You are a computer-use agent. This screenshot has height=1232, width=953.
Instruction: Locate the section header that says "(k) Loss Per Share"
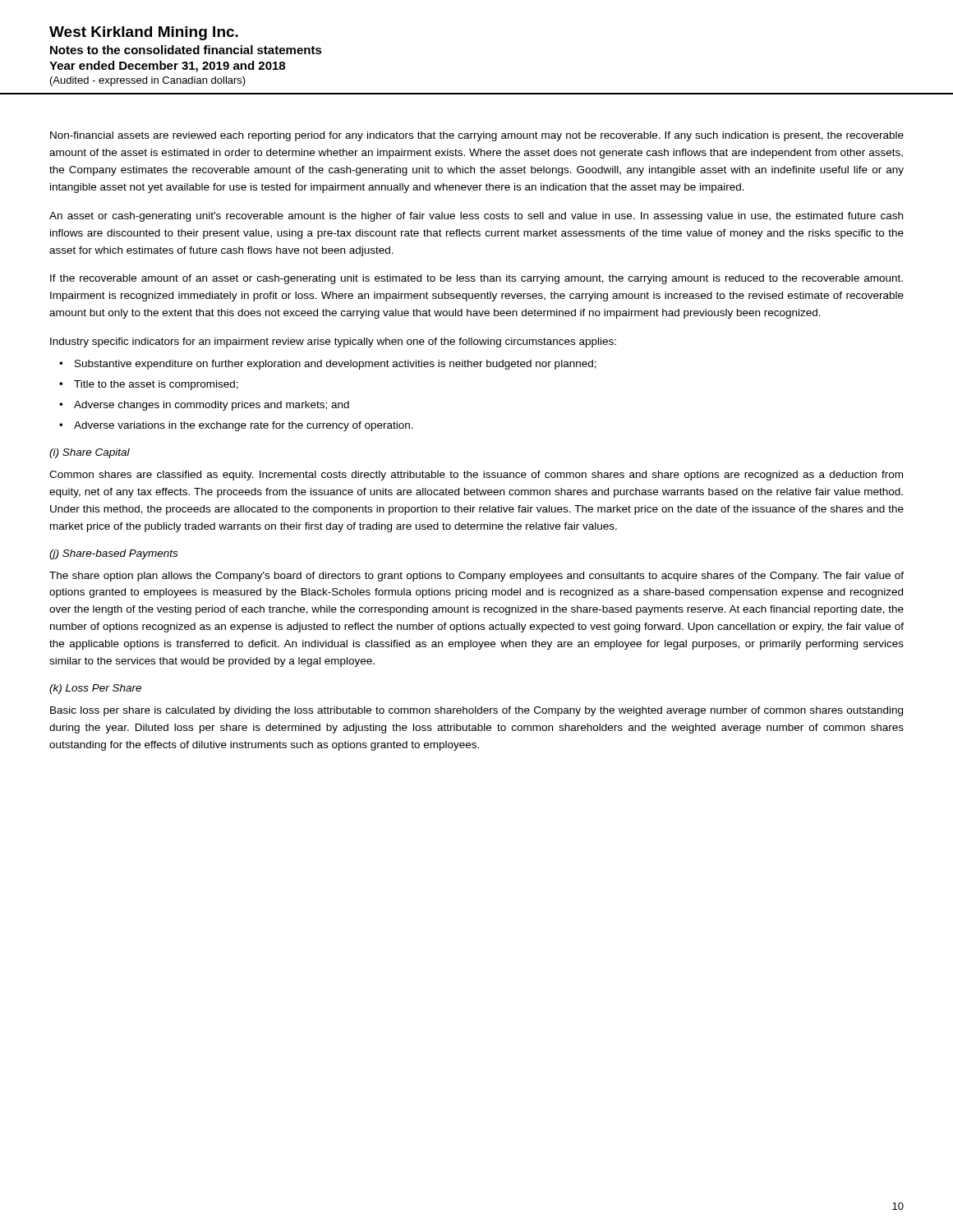coord(95,688)
